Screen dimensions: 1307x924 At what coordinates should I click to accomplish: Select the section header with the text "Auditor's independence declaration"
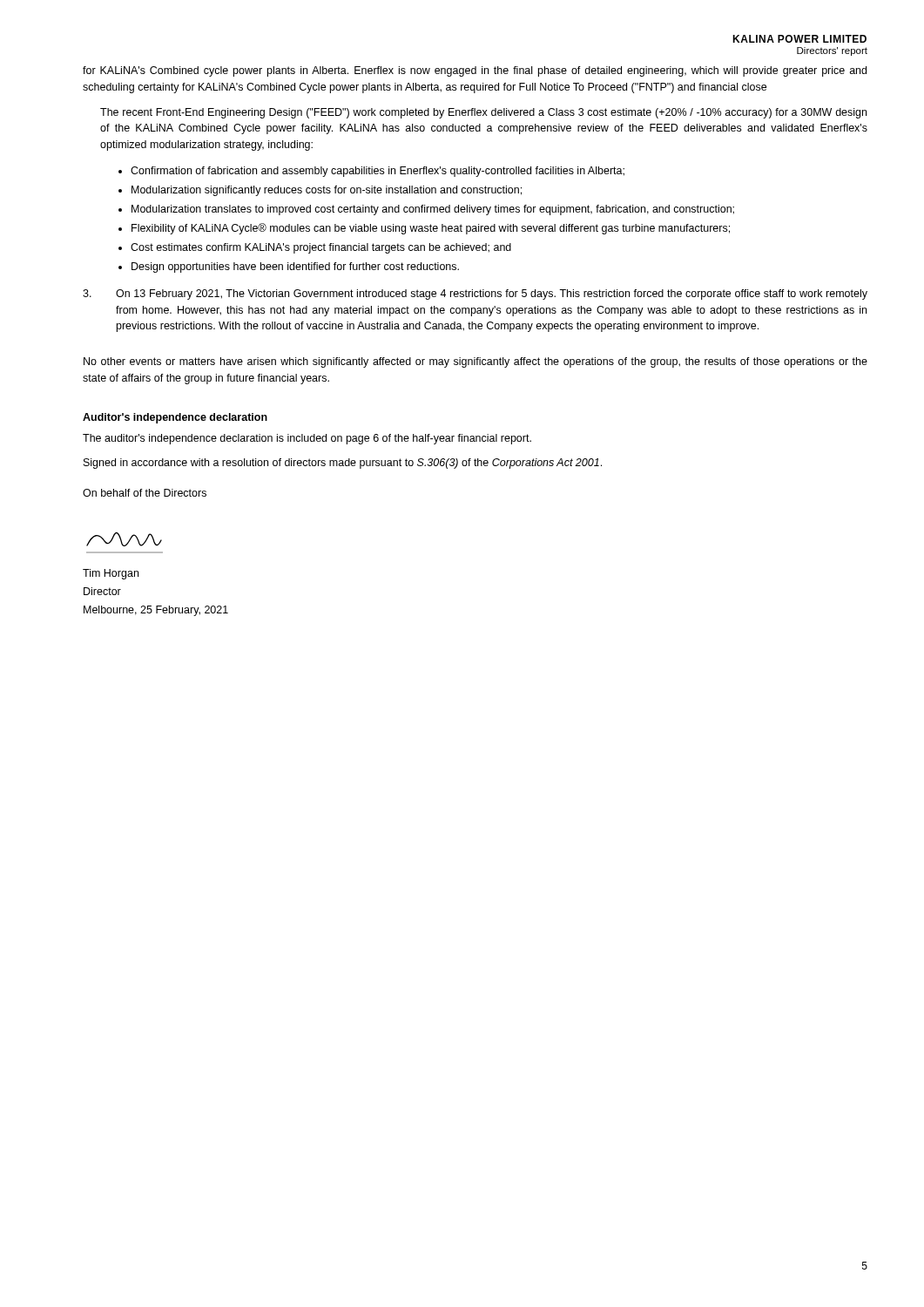pos(175,417)
